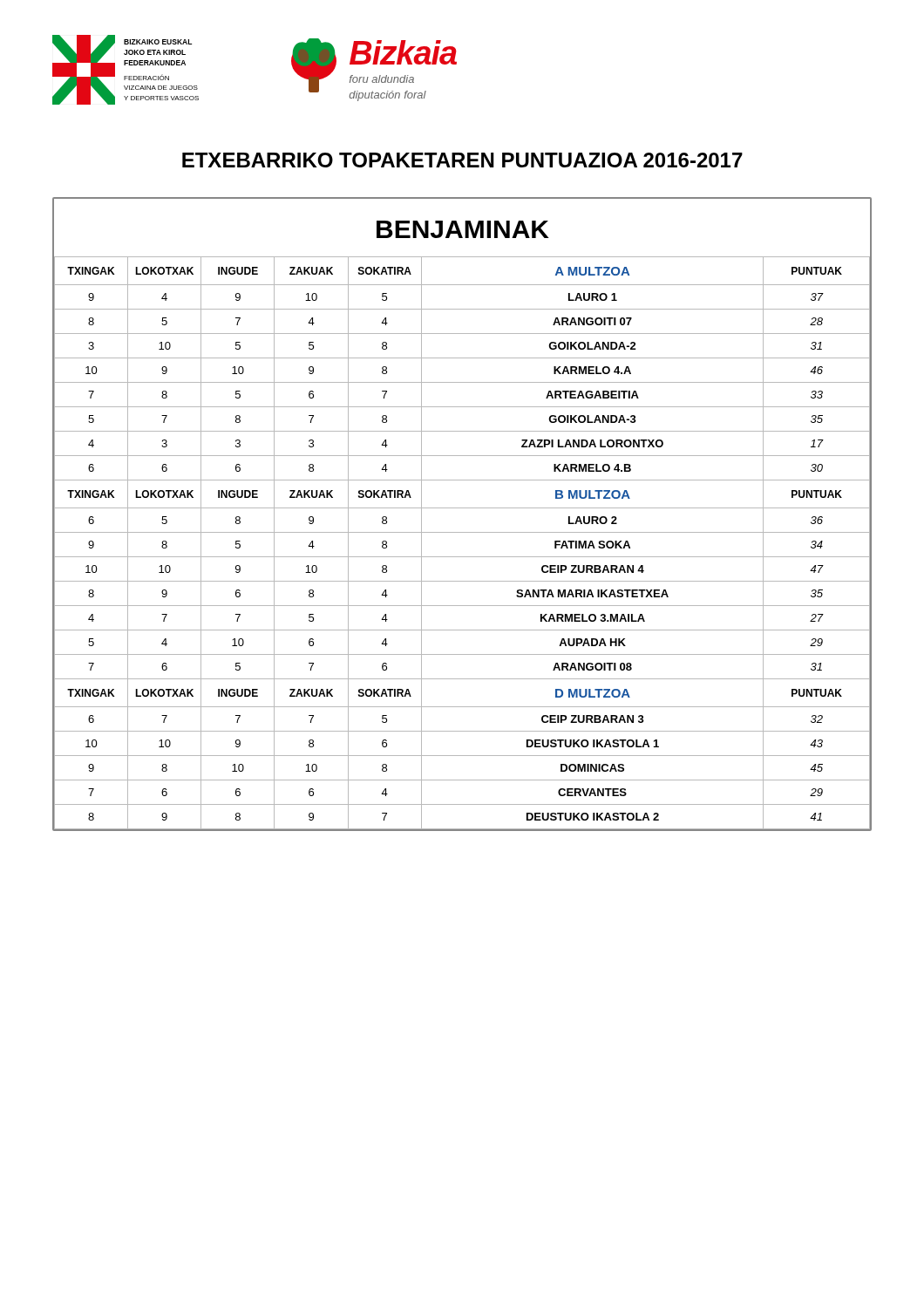Select the table
The image size is (924, 1308).
[x=462, y=514]
